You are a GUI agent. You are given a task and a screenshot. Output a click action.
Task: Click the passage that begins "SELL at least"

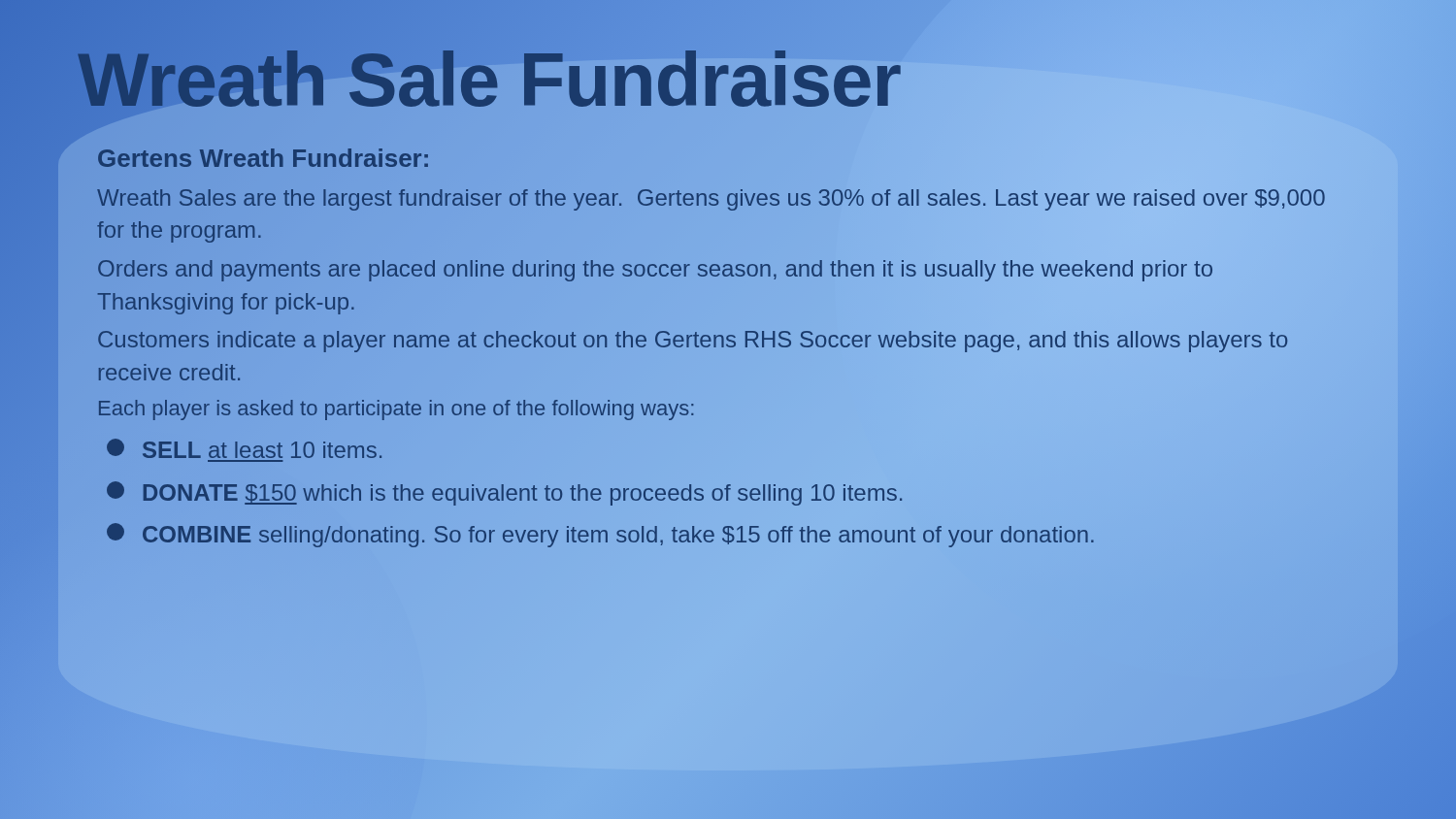click(x=244, y=448)
